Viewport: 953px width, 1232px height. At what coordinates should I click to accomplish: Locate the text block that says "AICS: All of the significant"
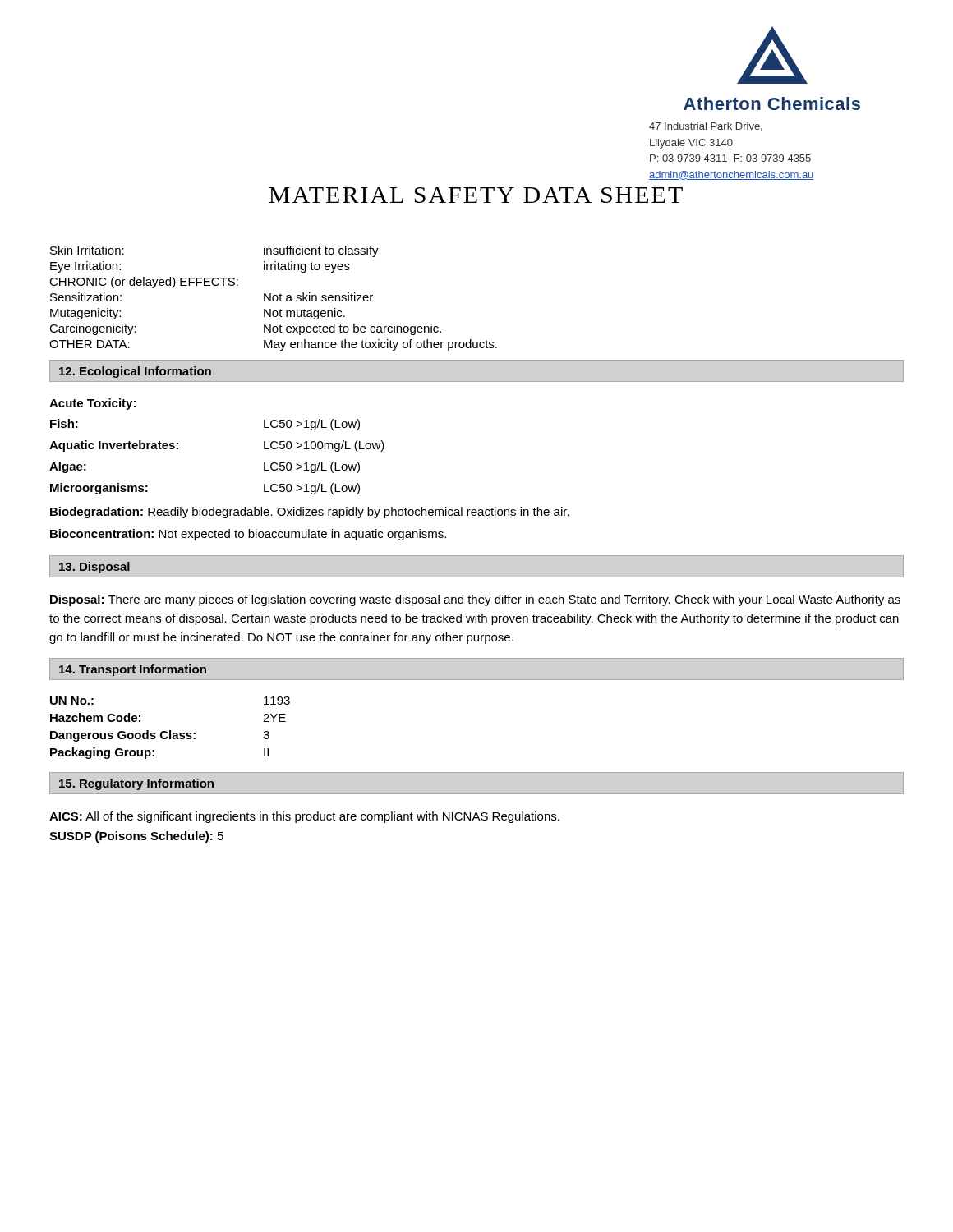tap(476, 826)
